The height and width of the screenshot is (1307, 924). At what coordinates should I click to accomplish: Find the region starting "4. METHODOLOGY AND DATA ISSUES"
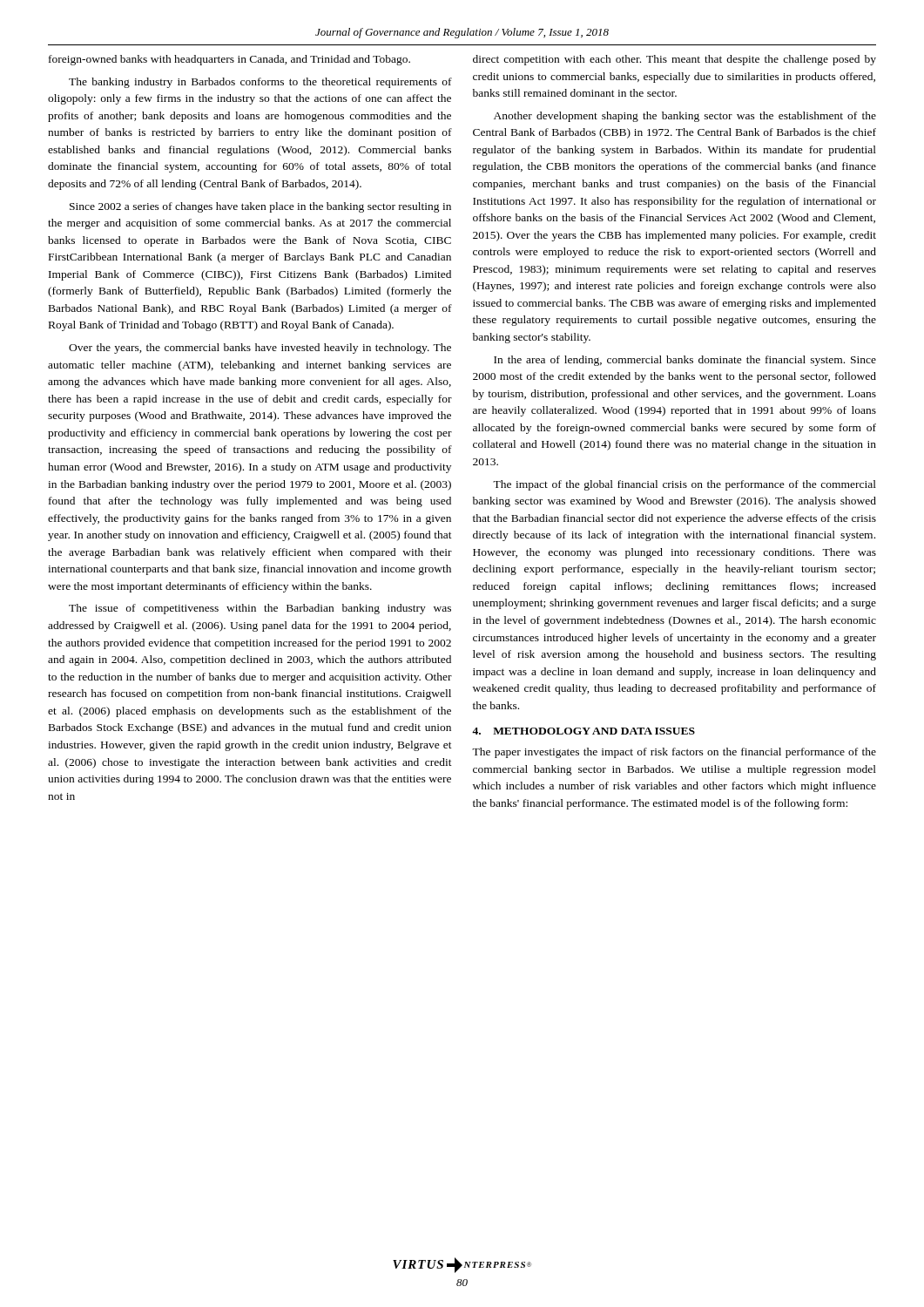pos(584,731)
